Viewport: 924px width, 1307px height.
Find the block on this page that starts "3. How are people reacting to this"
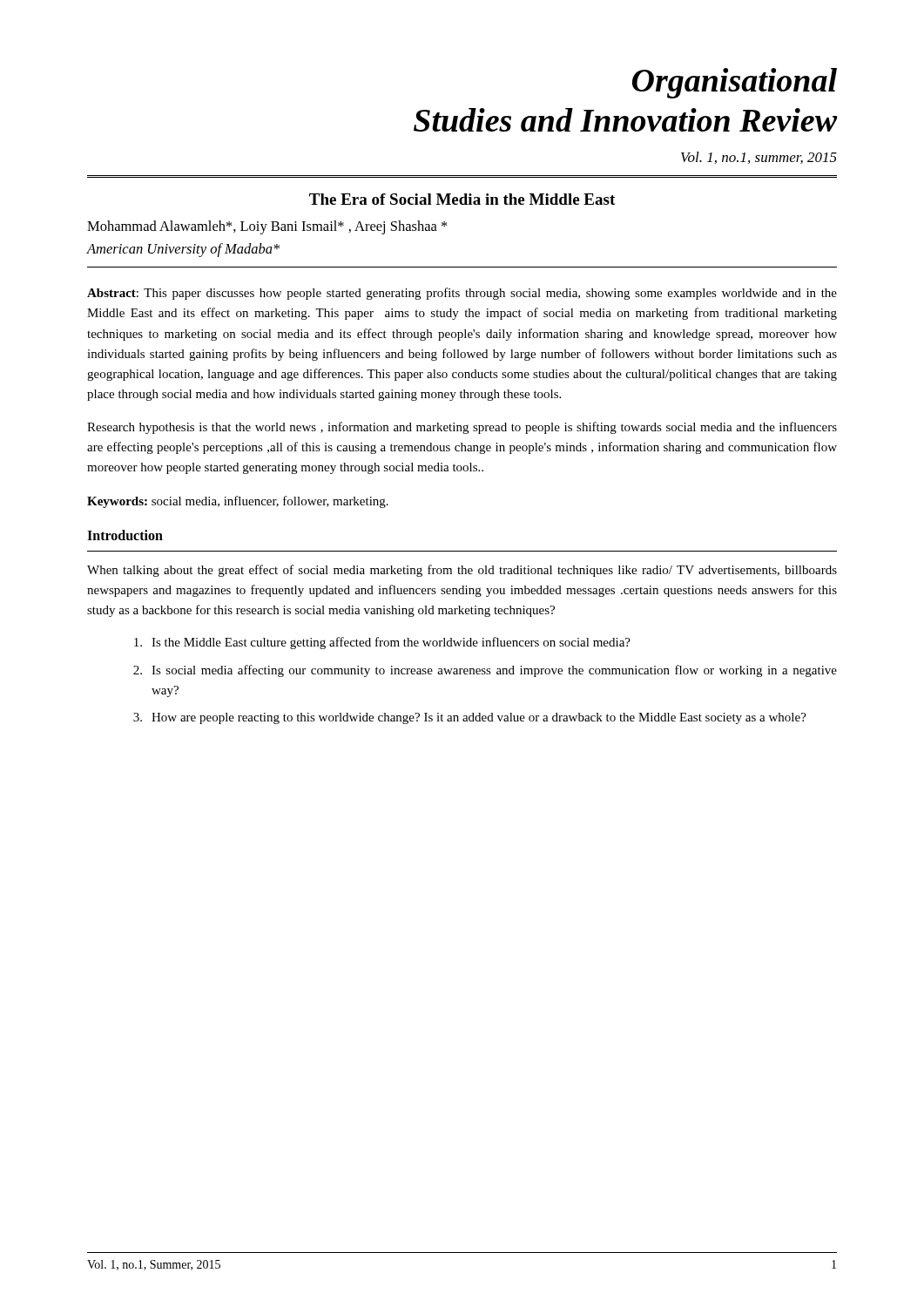point(476,718)
